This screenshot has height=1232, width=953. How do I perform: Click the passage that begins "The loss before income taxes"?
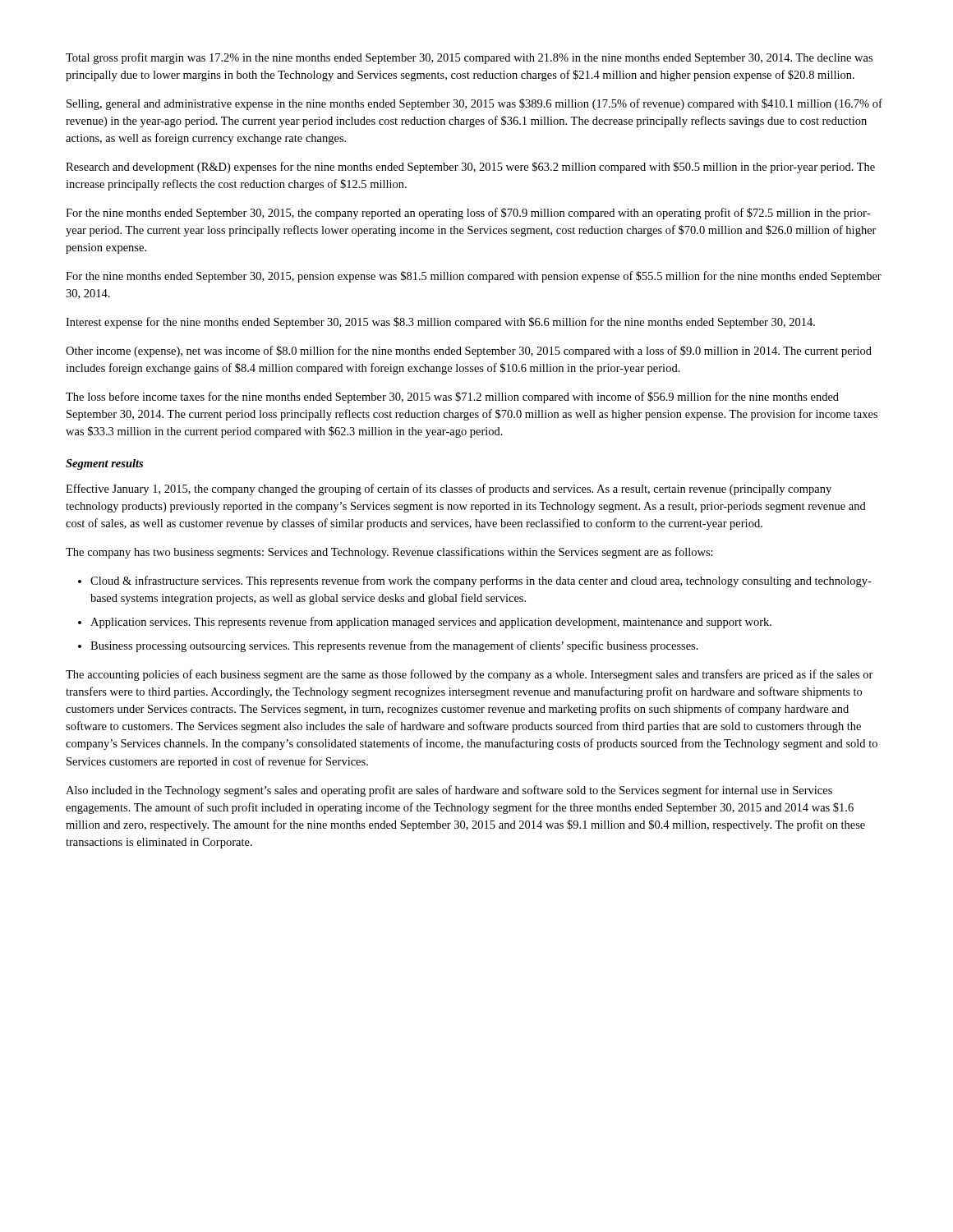(472, 414)
